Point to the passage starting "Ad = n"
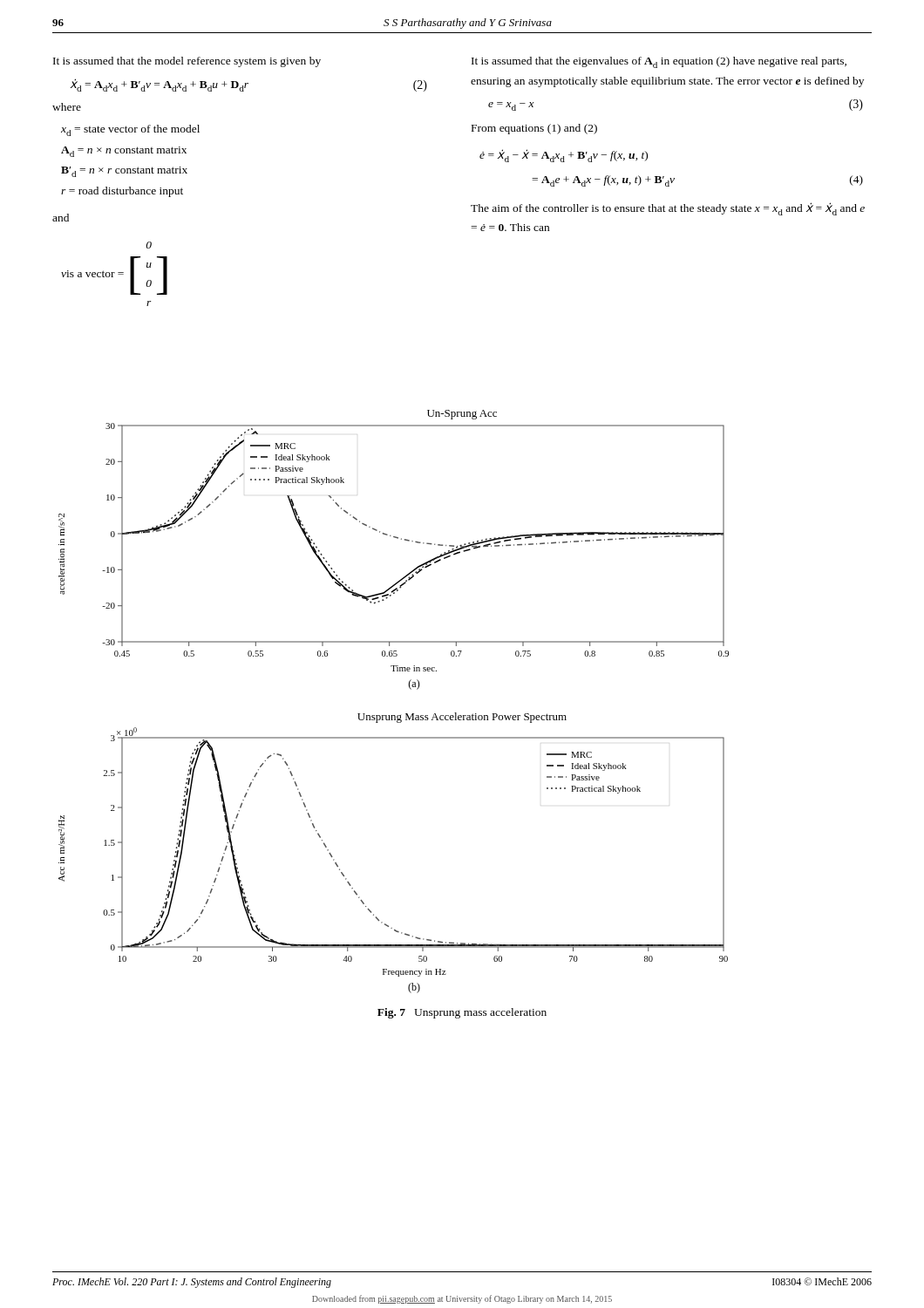This screenshot has width=924, height=1308. click(x=124, y=150)
